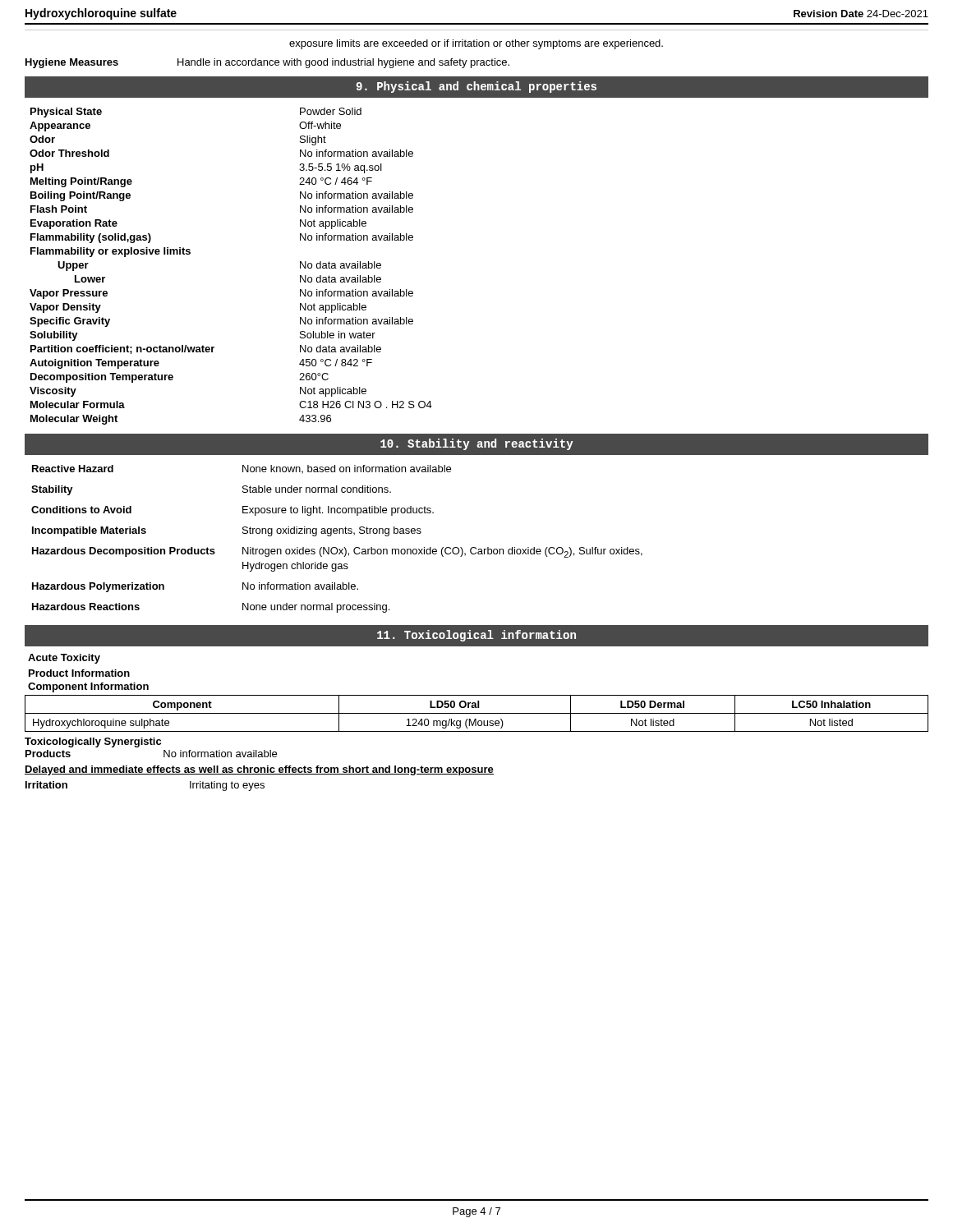
Task: Find the table that mentions "LD50 Dermal"
Action: click(x=476, y=713)
